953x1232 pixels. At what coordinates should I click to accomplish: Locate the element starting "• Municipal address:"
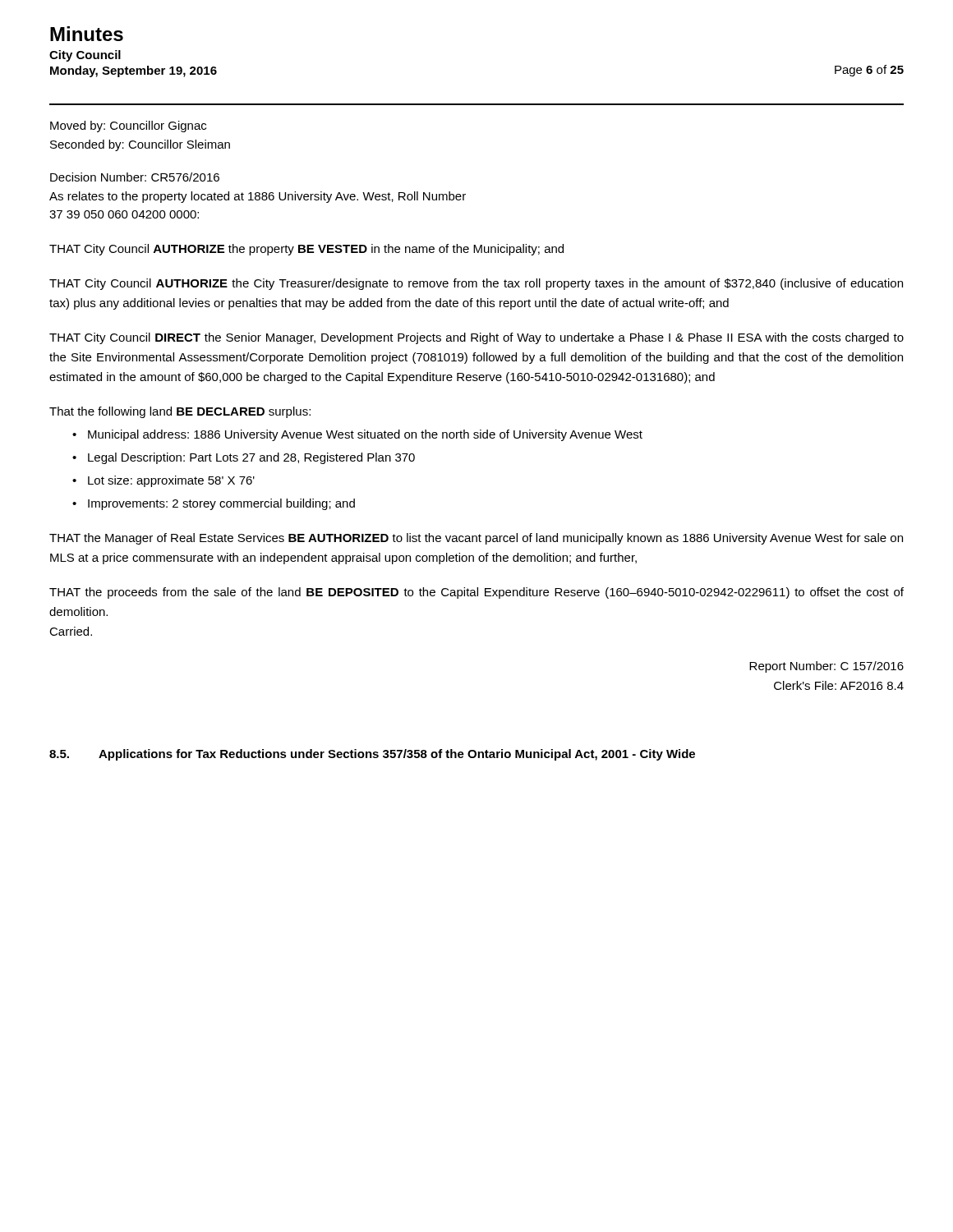pyautogui.click(x=488, y=434)
